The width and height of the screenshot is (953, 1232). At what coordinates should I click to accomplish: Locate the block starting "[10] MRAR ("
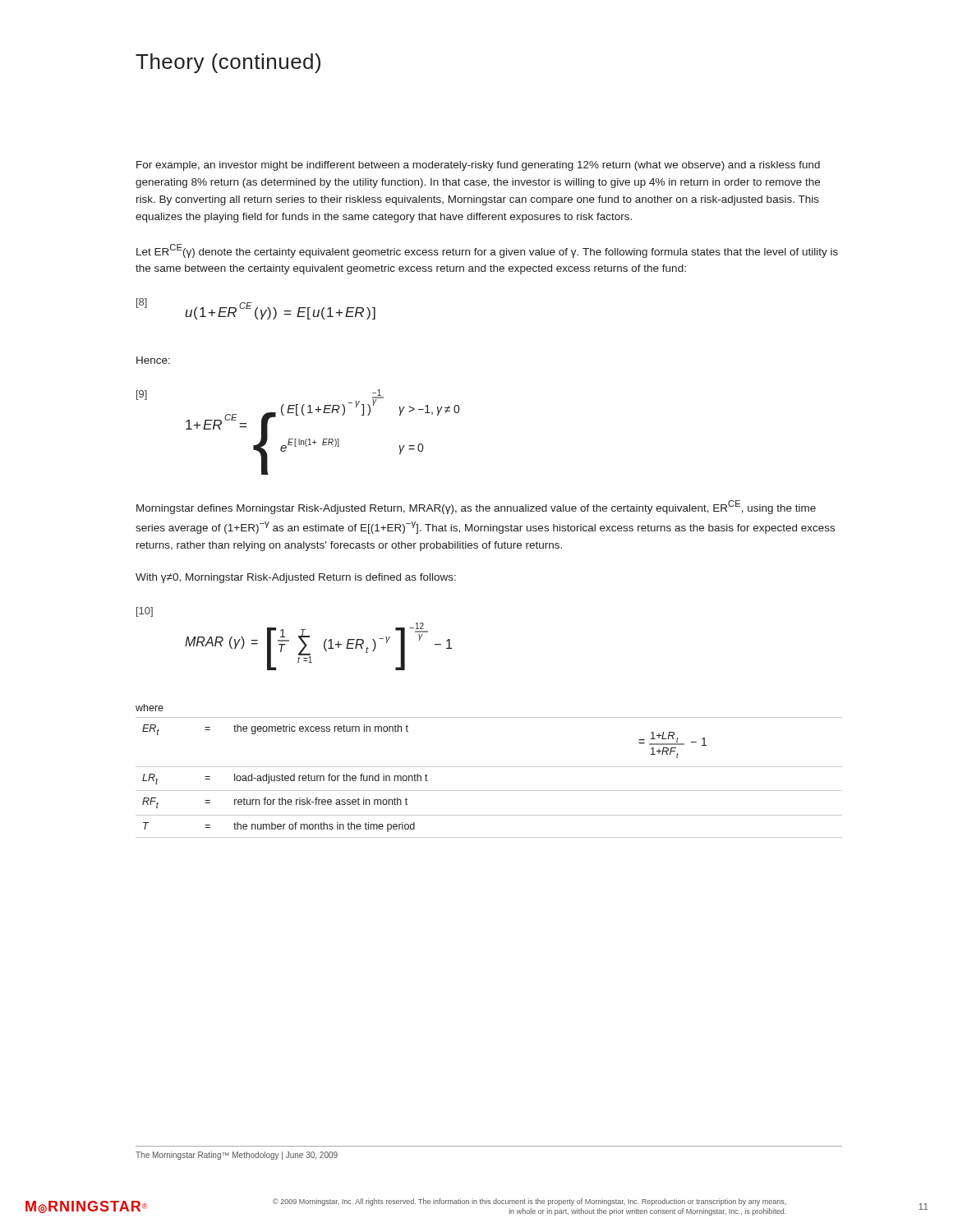[x=145, y=612]
